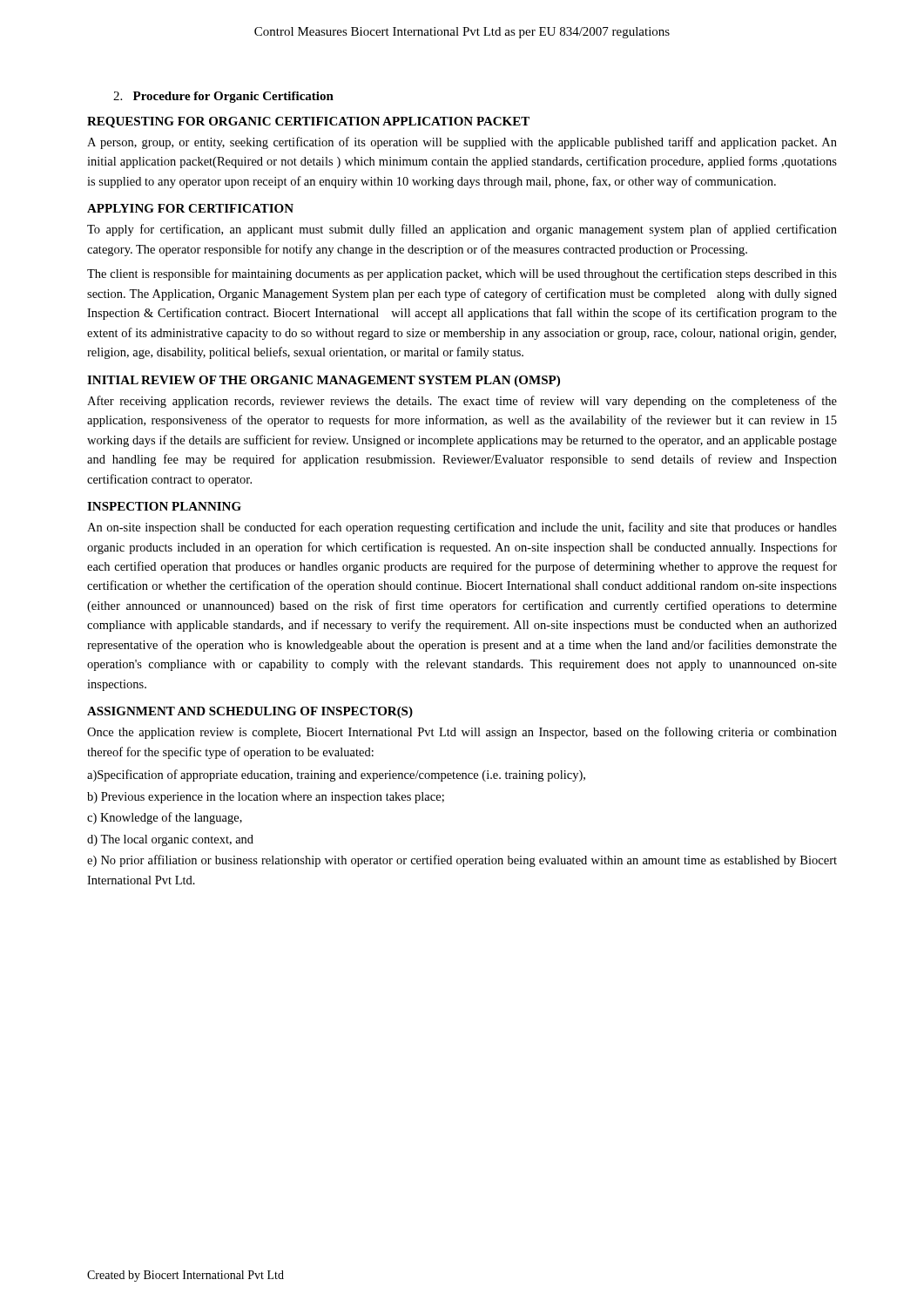Click where it says "c) Knowledge of the language,"

point(165,817)
